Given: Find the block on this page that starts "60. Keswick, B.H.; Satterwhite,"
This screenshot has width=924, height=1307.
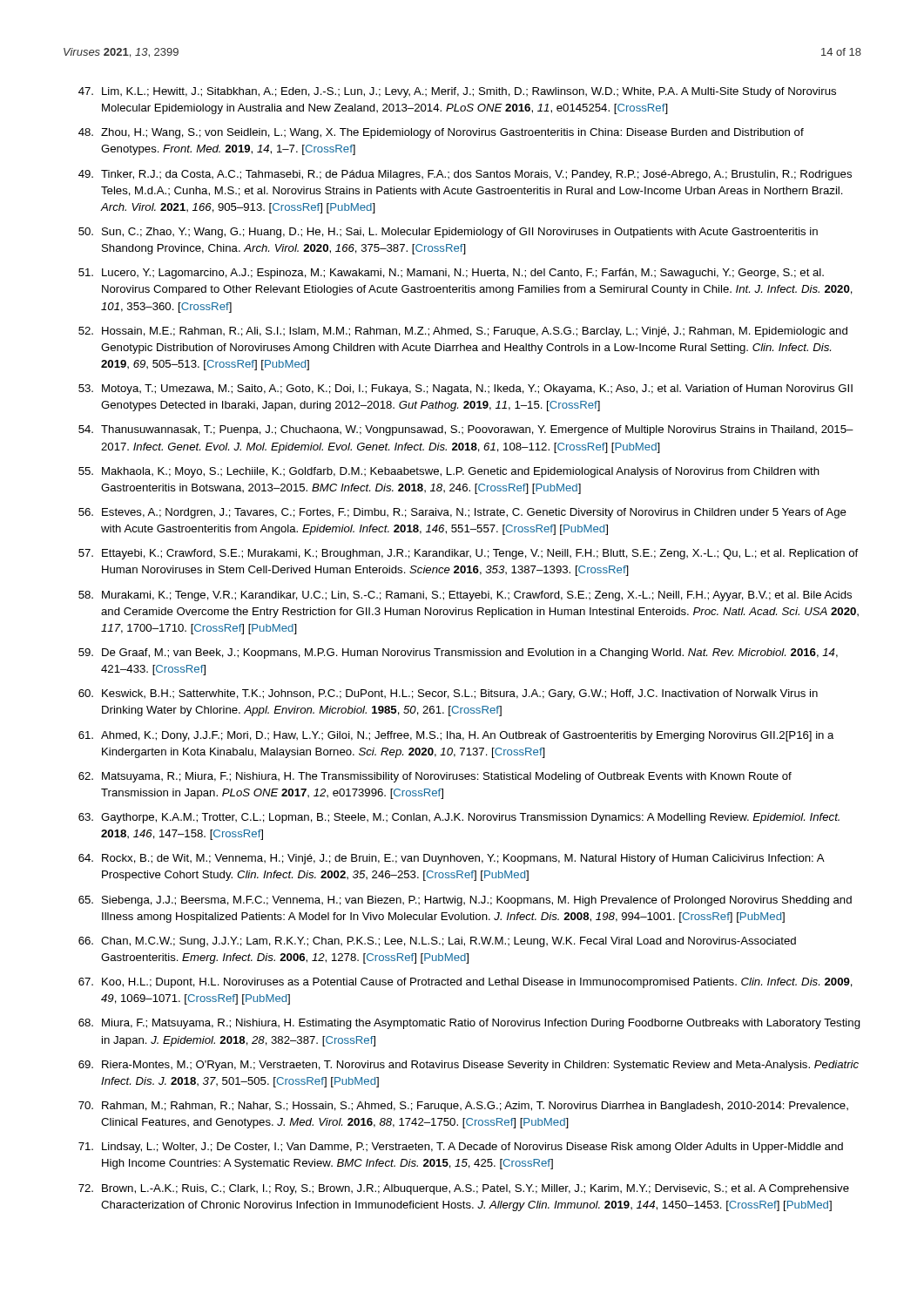Looking at the screenshot, I should 462,702.
